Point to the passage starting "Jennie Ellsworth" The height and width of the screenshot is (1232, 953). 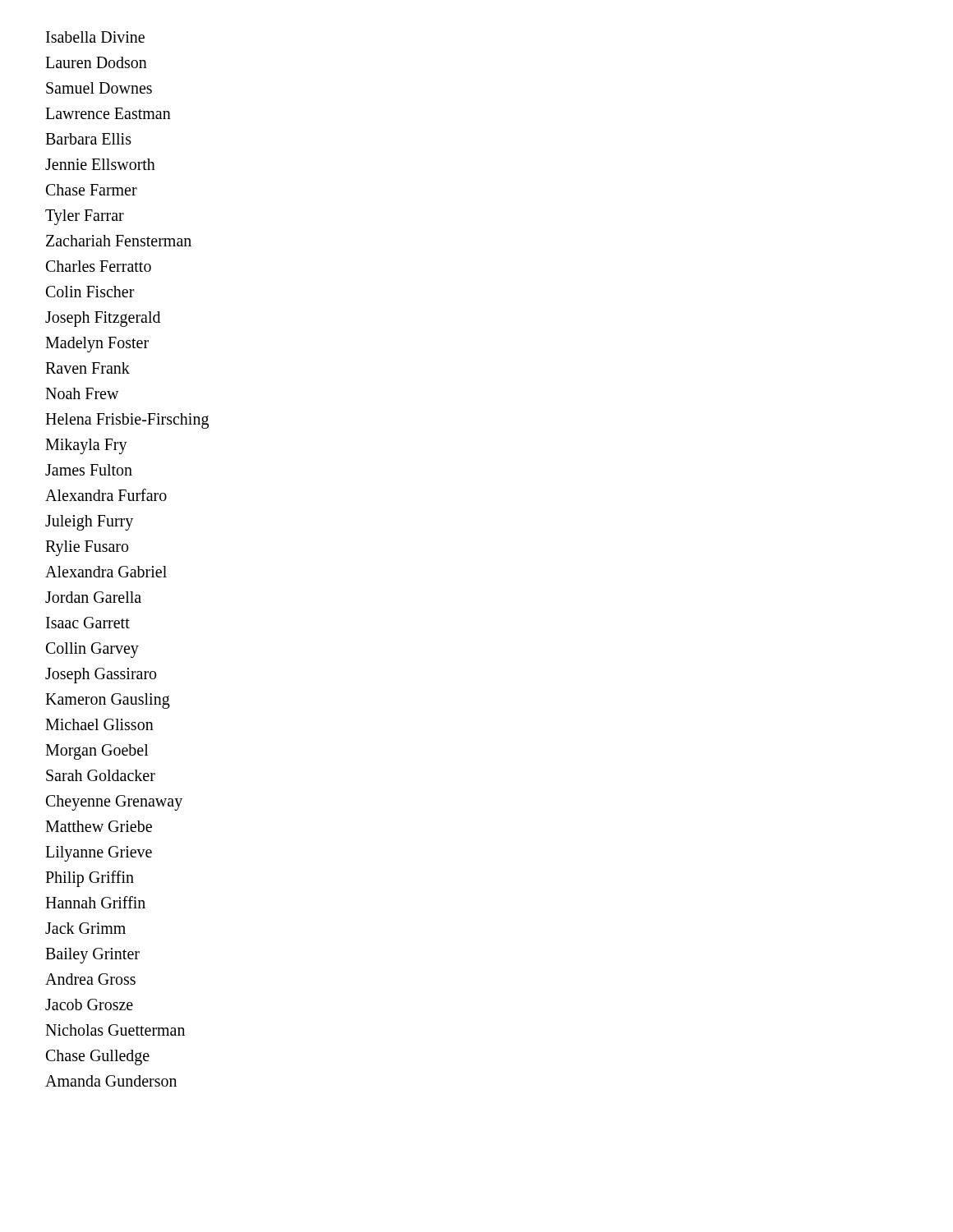pos(127,165)
